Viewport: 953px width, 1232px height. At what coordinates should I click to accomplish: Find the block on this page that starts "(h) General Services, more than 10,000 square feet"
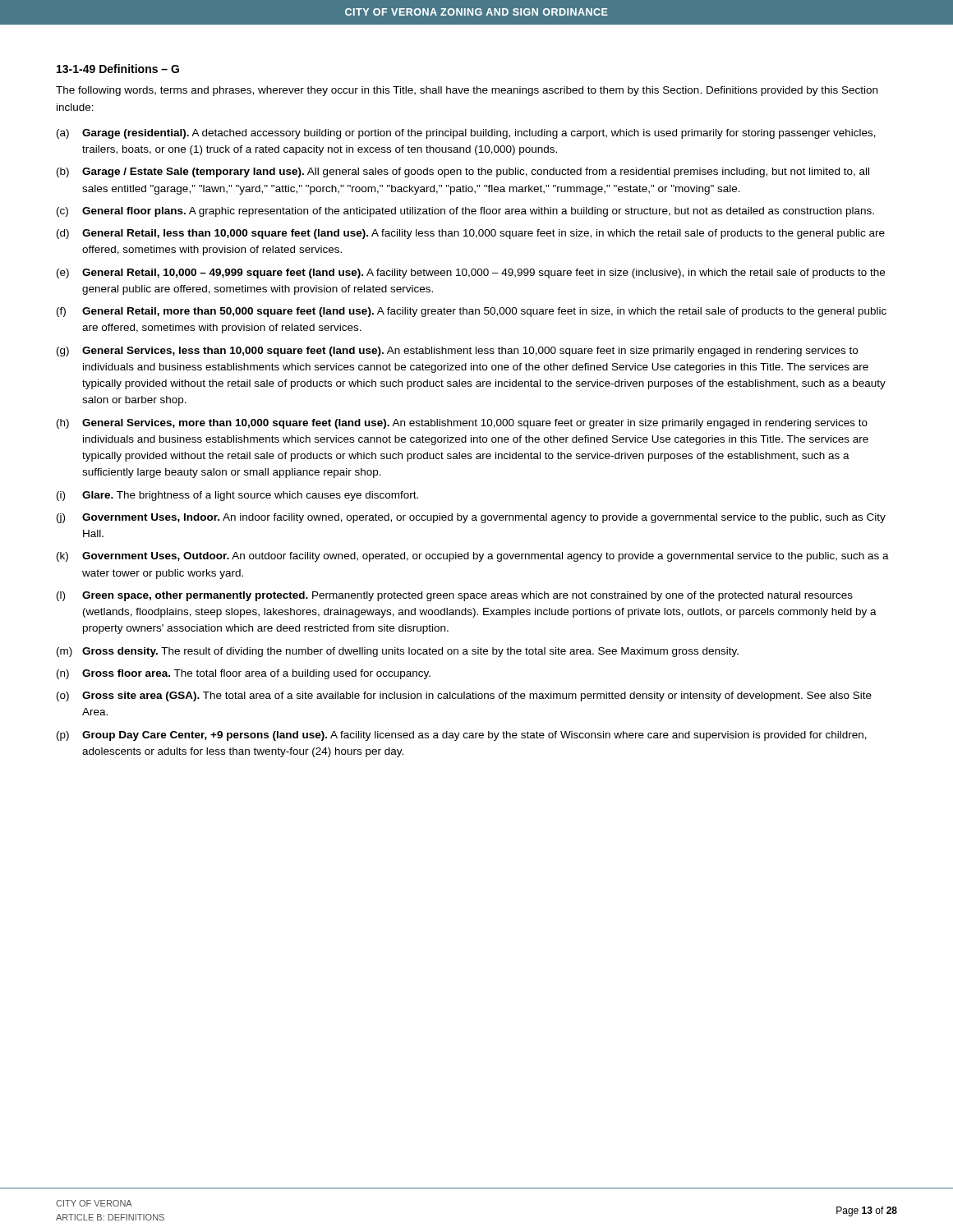[476, 448]
